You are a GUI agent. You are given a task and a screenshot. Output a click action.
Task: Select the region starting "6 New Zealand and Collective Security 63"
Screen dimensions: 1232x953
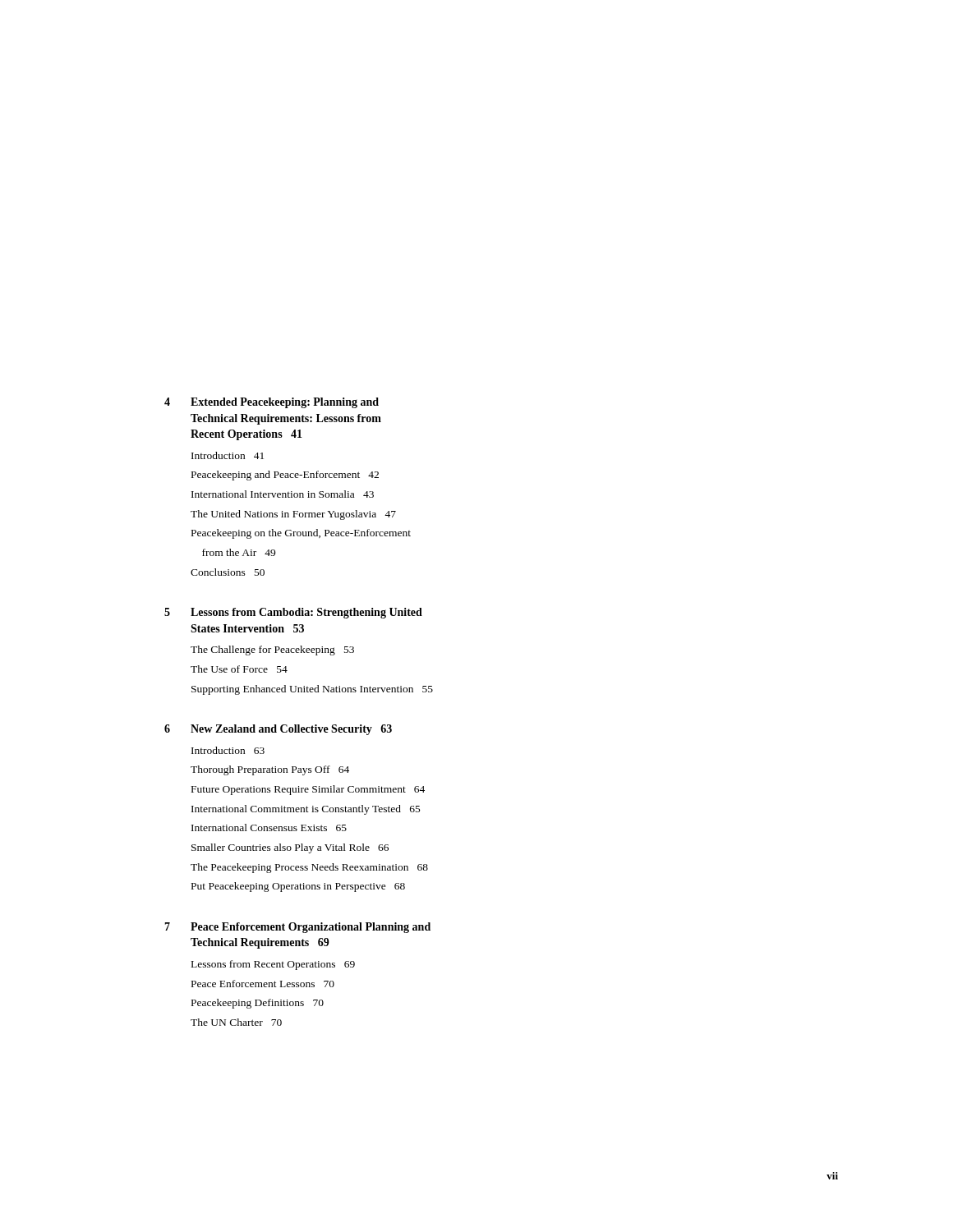[x=278, y=730]
